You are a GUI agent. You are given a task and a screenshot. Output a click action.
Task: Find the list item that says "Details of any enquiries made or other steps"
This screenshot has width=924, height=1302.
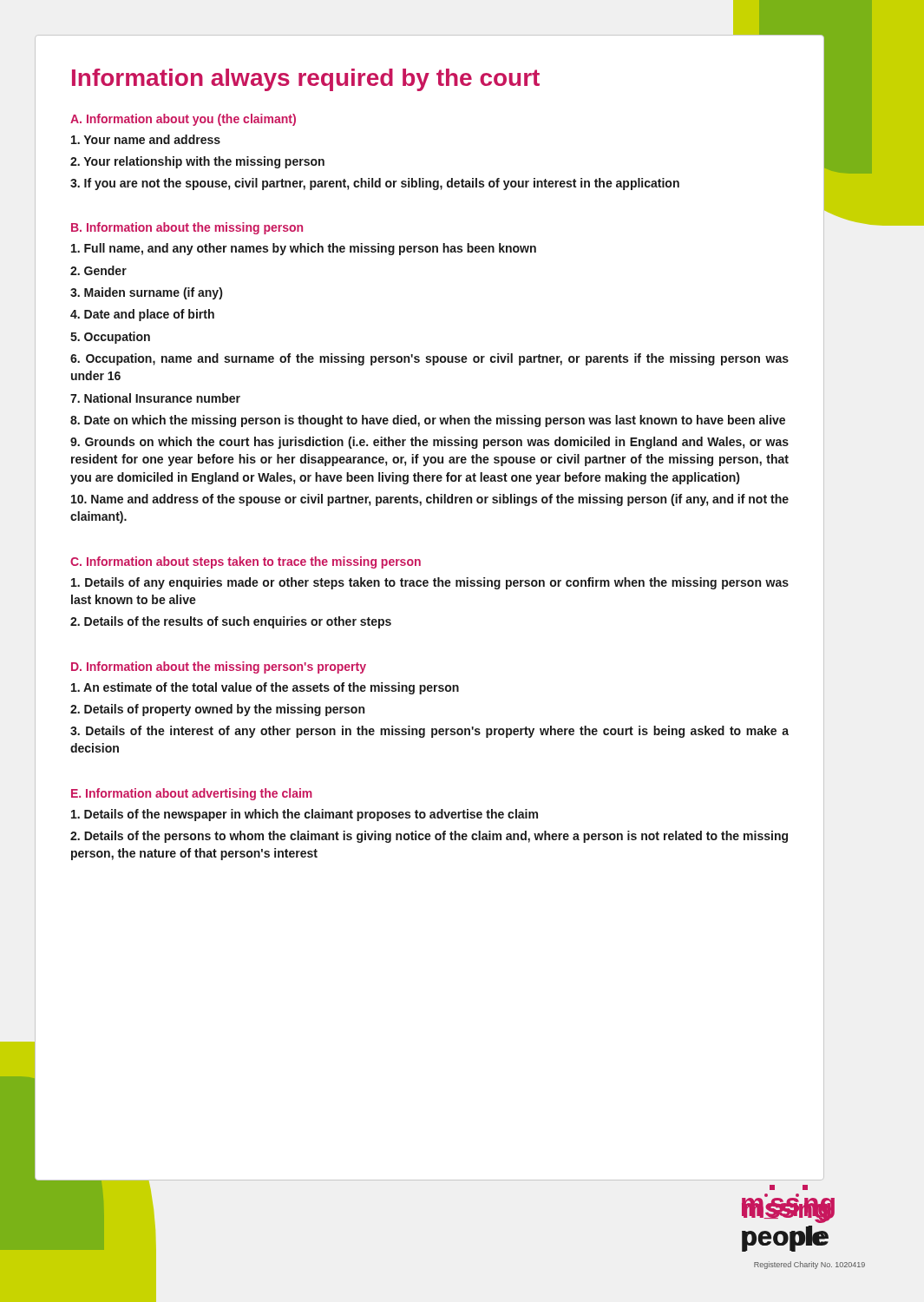[429, 591]
